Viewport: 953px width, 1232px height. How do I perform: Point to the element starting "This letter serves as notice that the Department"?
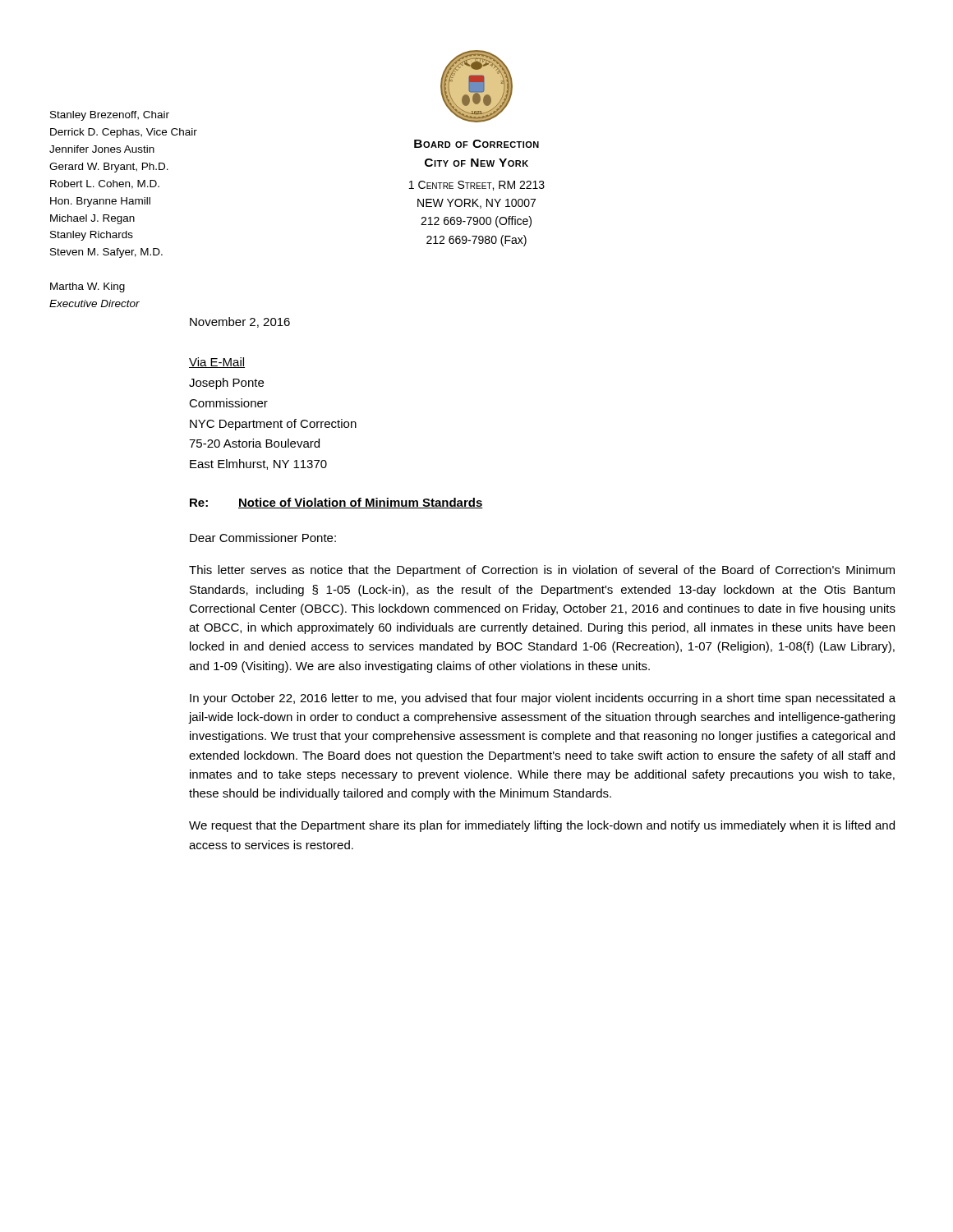click(x=542, y=618)
